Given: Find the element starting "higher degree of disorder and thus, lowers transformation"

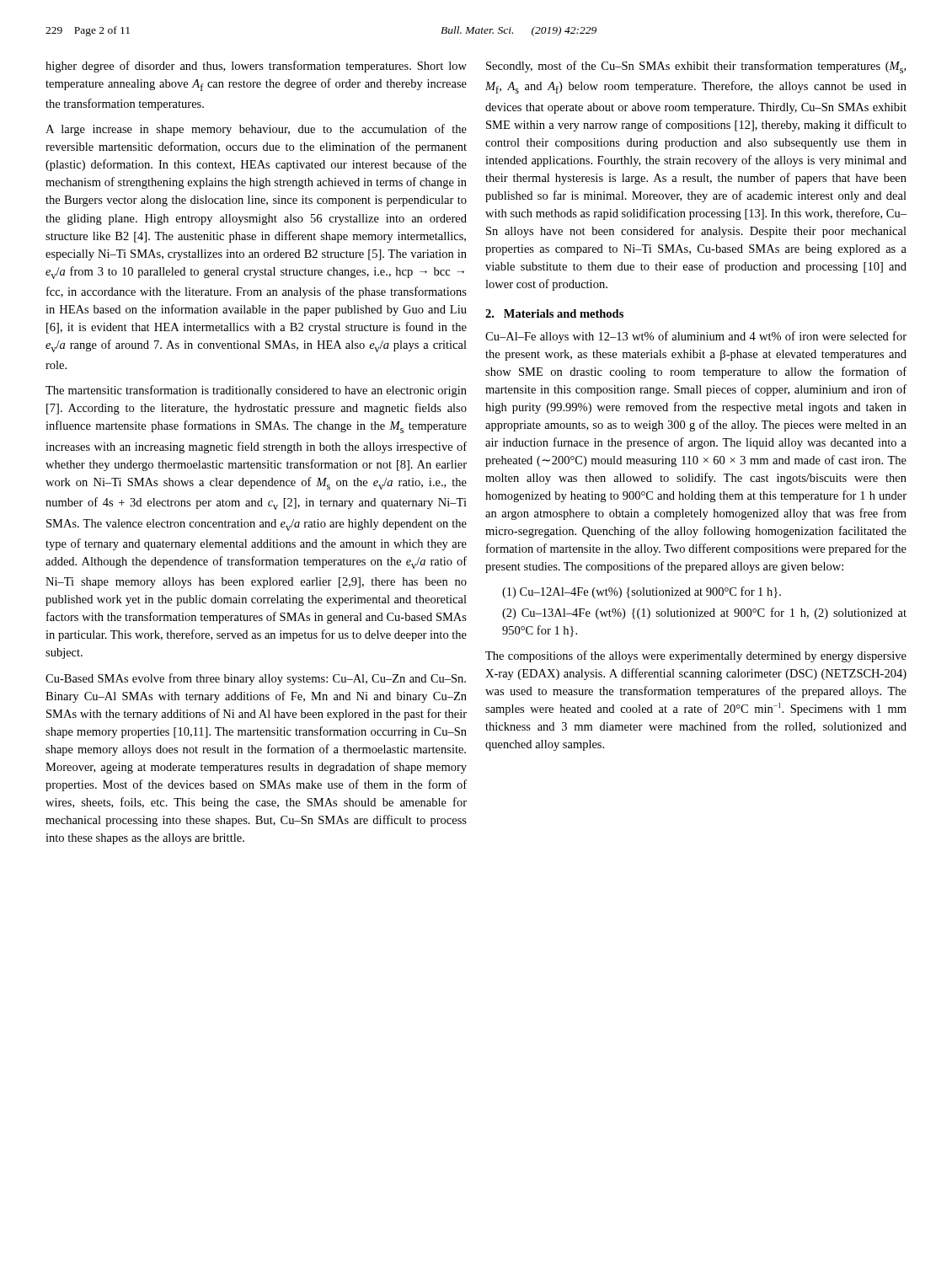Looking at the screenshot, I should pos(256,452).
